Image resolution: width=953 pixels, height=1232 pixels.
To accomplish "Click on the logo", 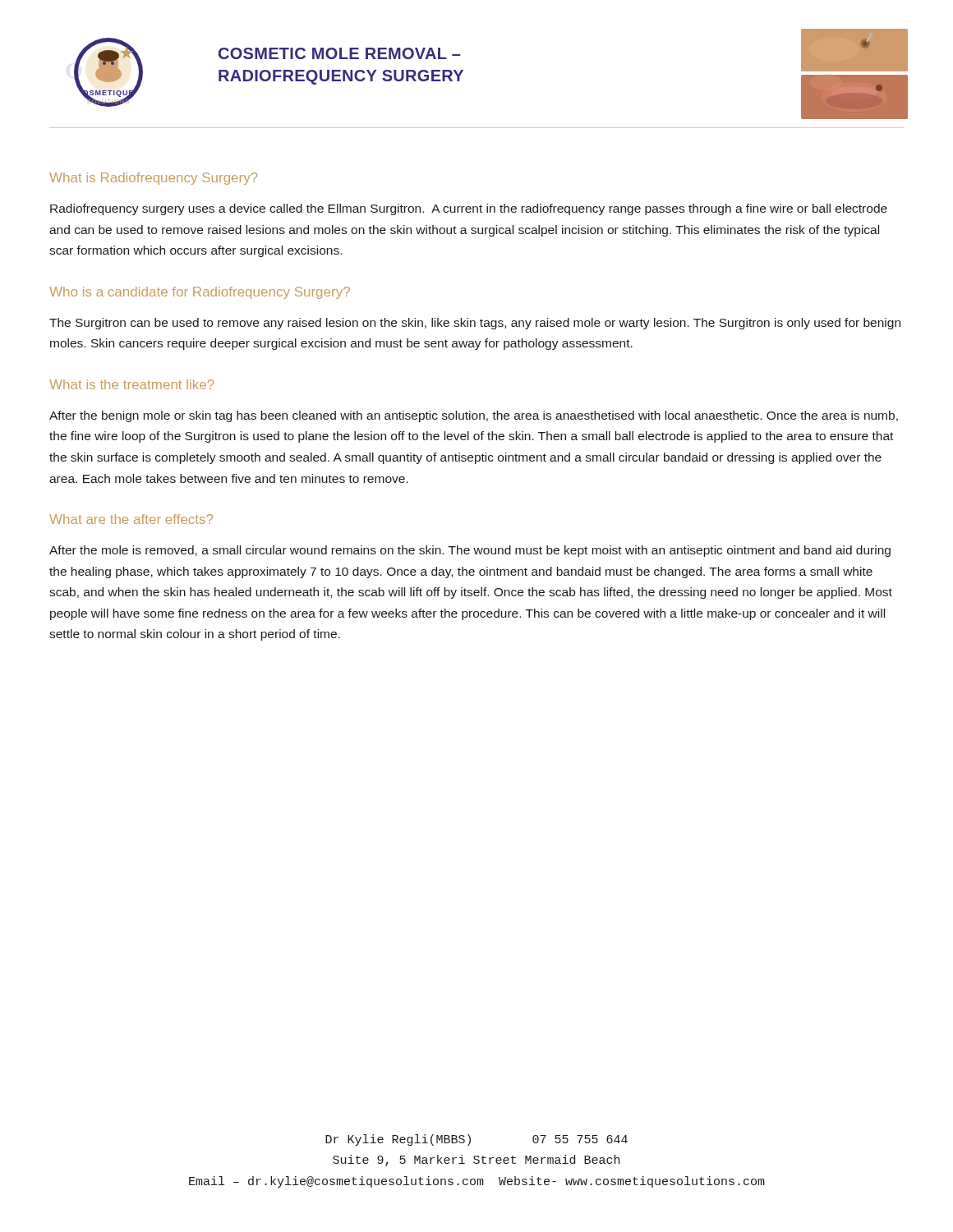I will pos(119,71).
